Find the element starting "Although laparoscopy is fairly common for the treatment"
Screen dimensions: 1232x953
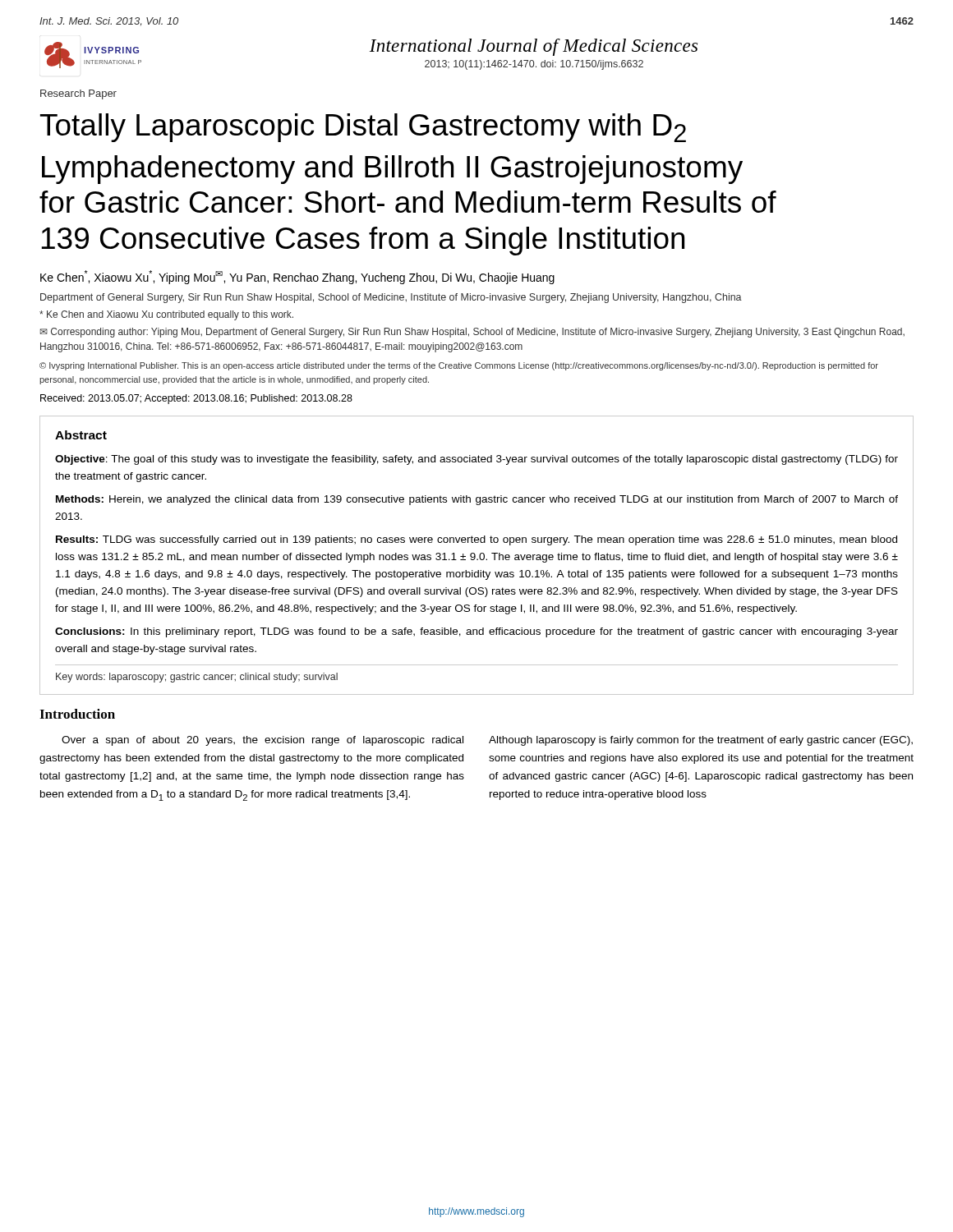tap(701, 767)
